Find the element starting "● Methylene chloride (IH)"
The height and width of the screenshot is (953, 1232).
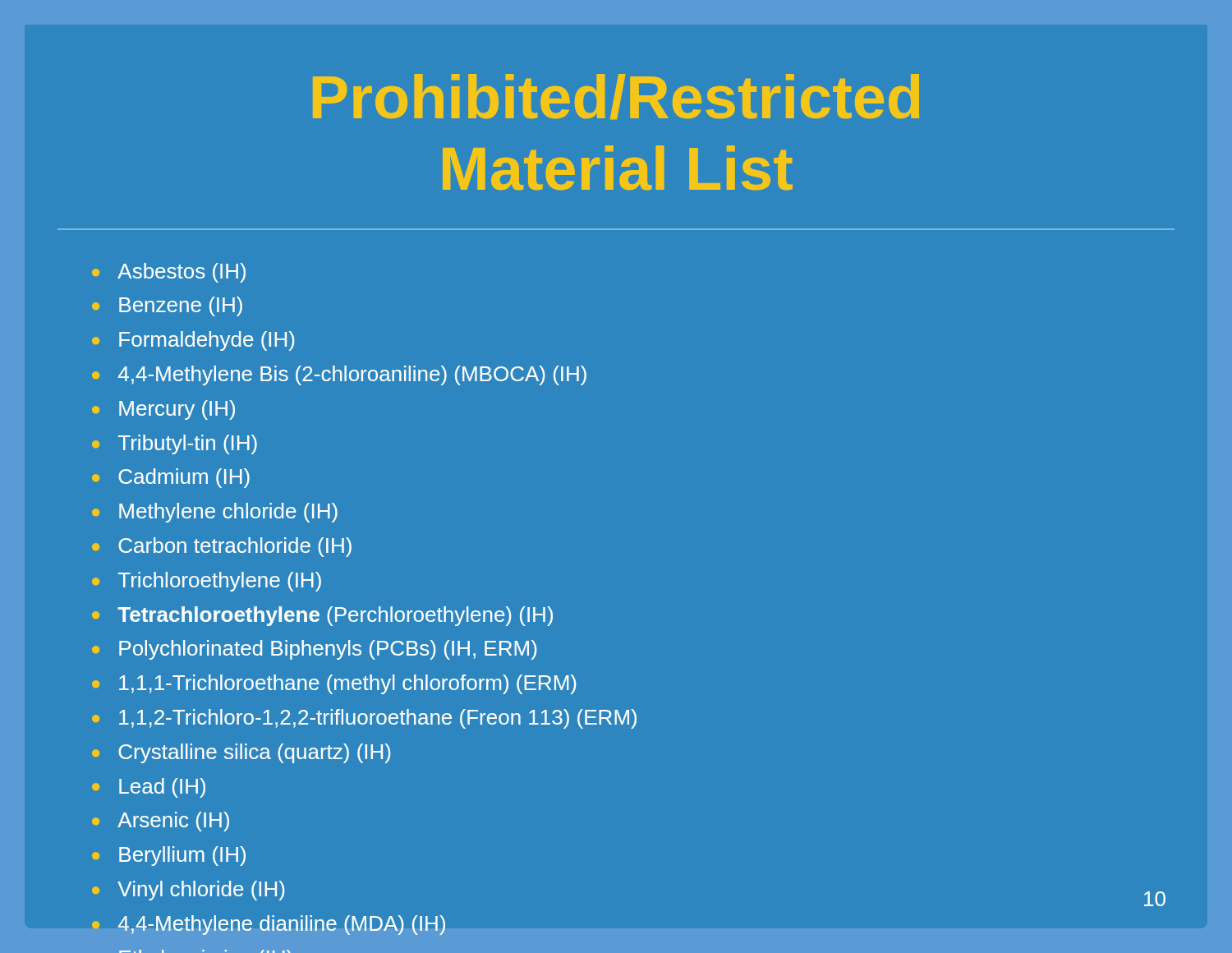click(214, 512)
